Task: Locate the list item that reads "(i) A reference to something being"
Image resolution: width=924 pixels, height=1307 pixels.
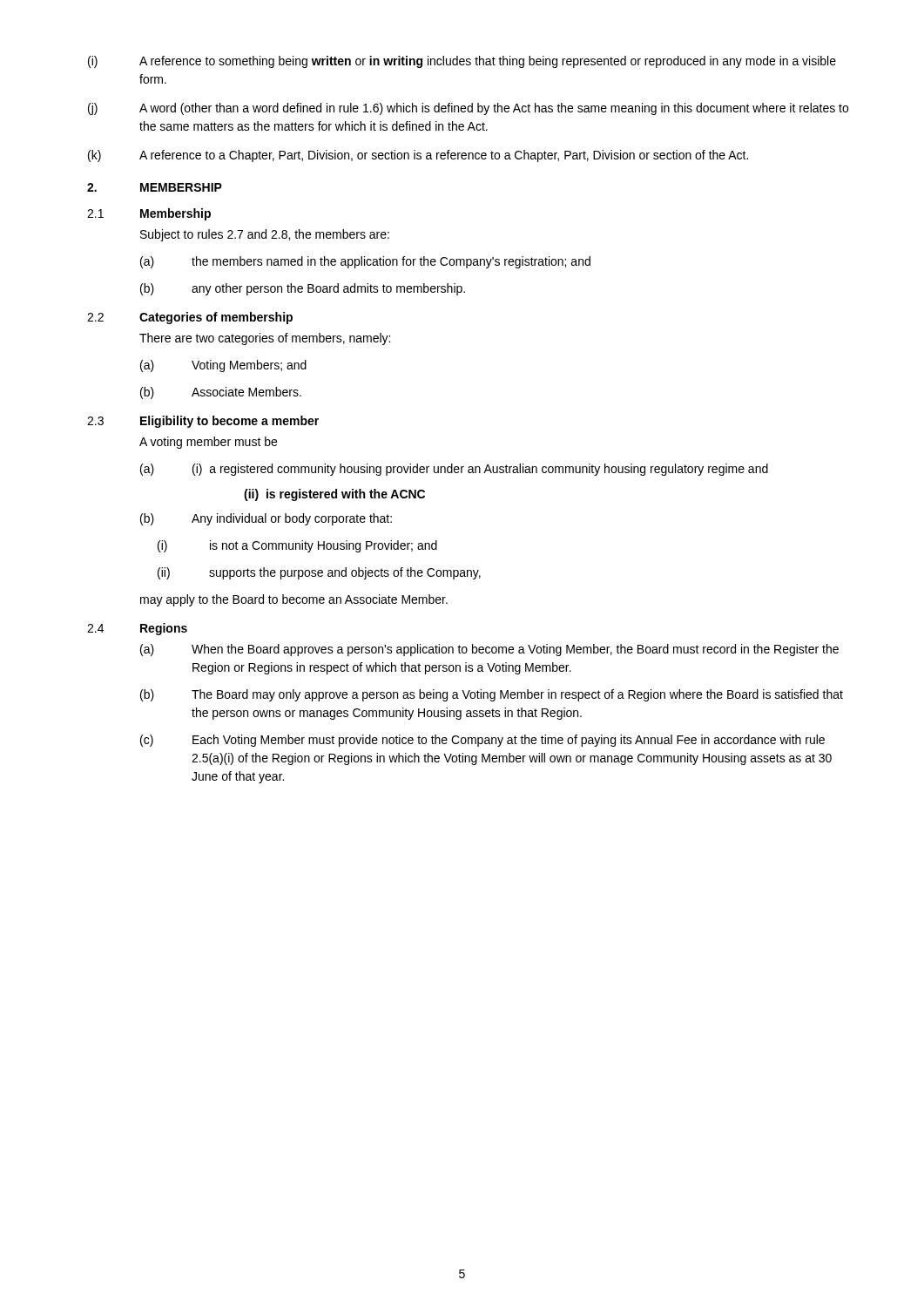Action: 471,71
